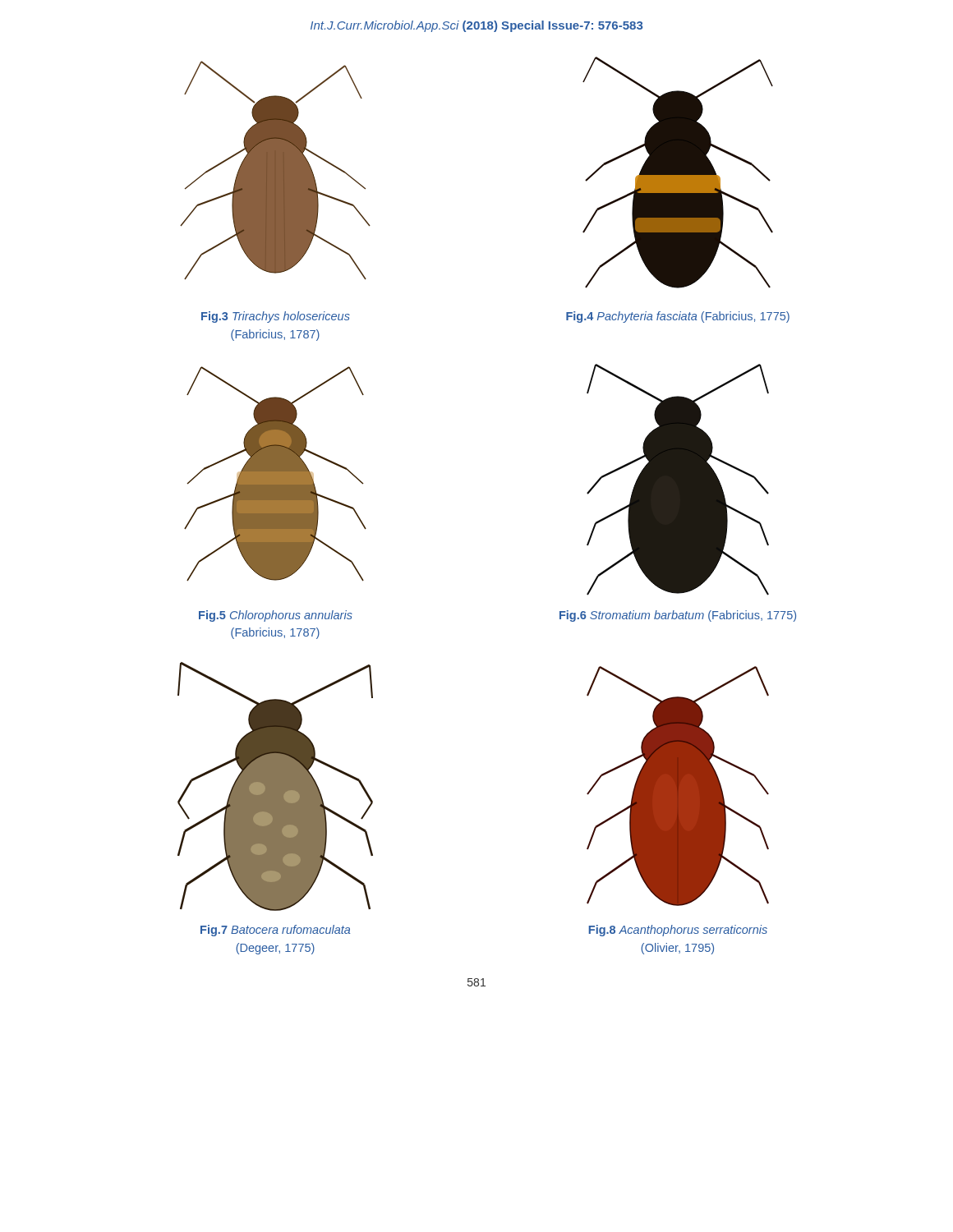Navigate to the text block starting "Fig.5 Chlorophorus annularis(Fabricius, 1787)"

click(275, 624)
